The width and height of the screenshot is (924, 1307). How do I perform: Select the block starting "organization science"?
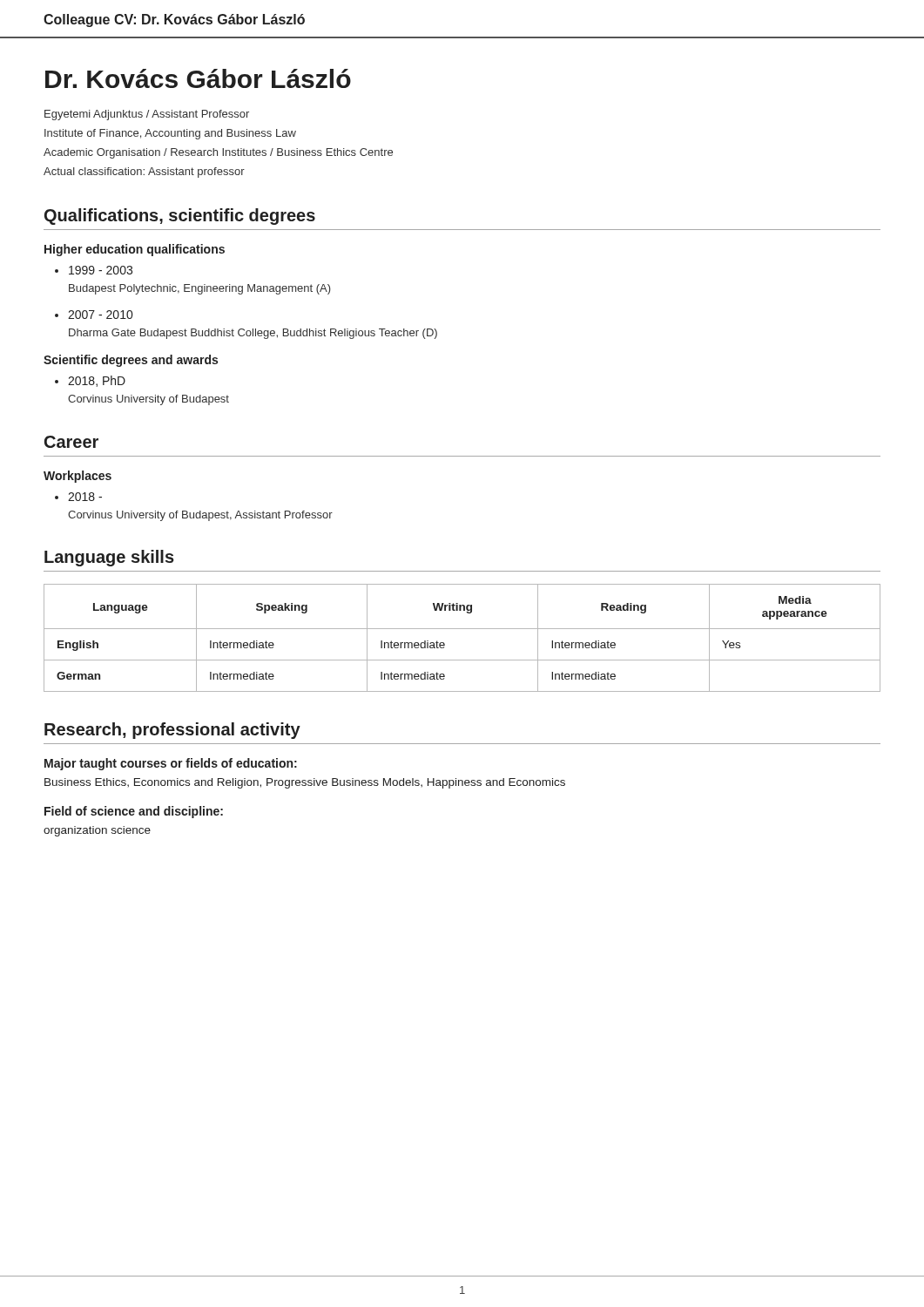pyautogui.click(x=97, y=830)
